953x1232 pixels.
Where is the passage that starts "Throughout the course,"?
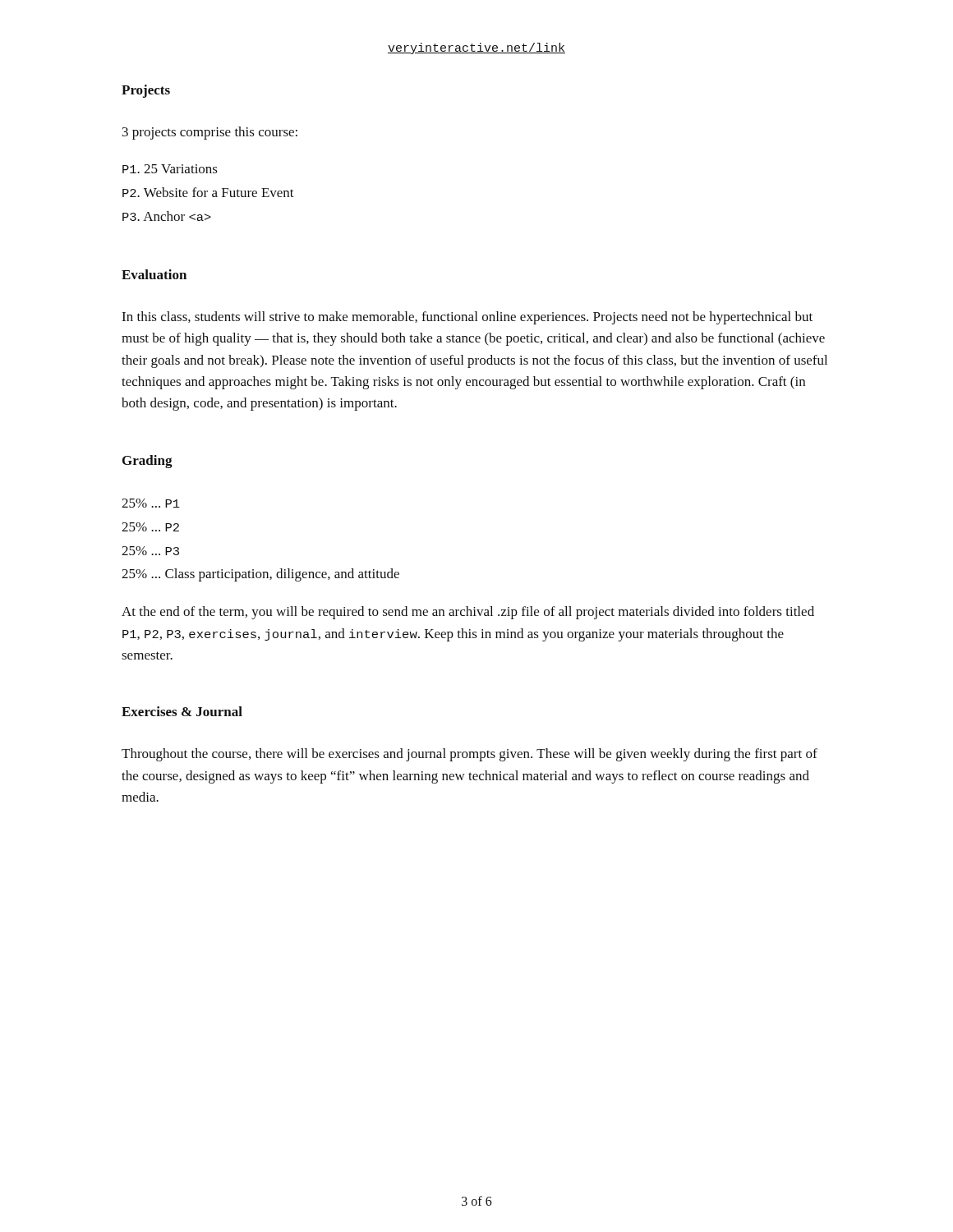pyautogui.click(x=469, y=775)
